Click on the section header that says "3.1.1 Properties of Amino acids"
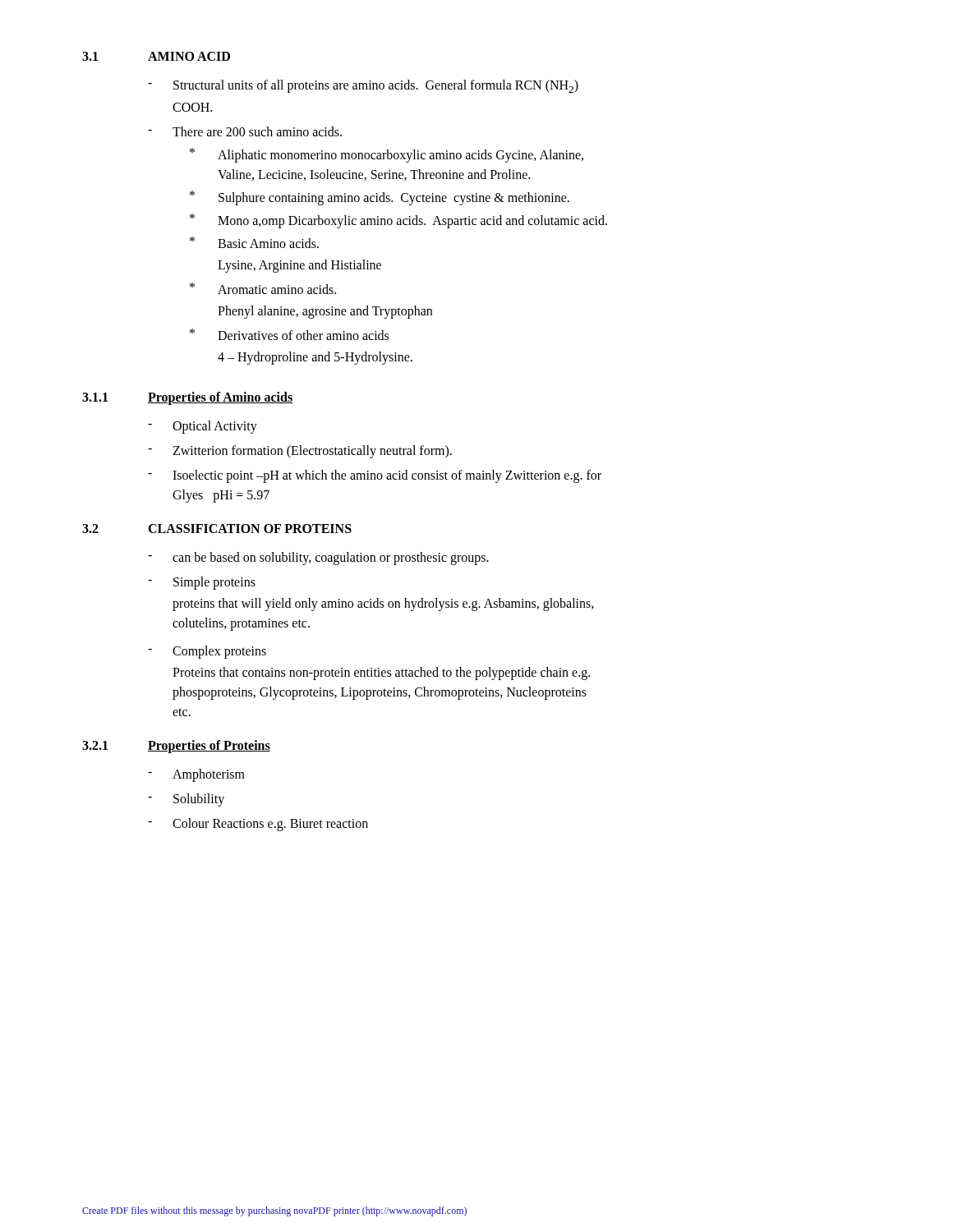Image resolution: width=953 pixels, height=1232 pixels. pyautogui.click(x=187, y=398)
